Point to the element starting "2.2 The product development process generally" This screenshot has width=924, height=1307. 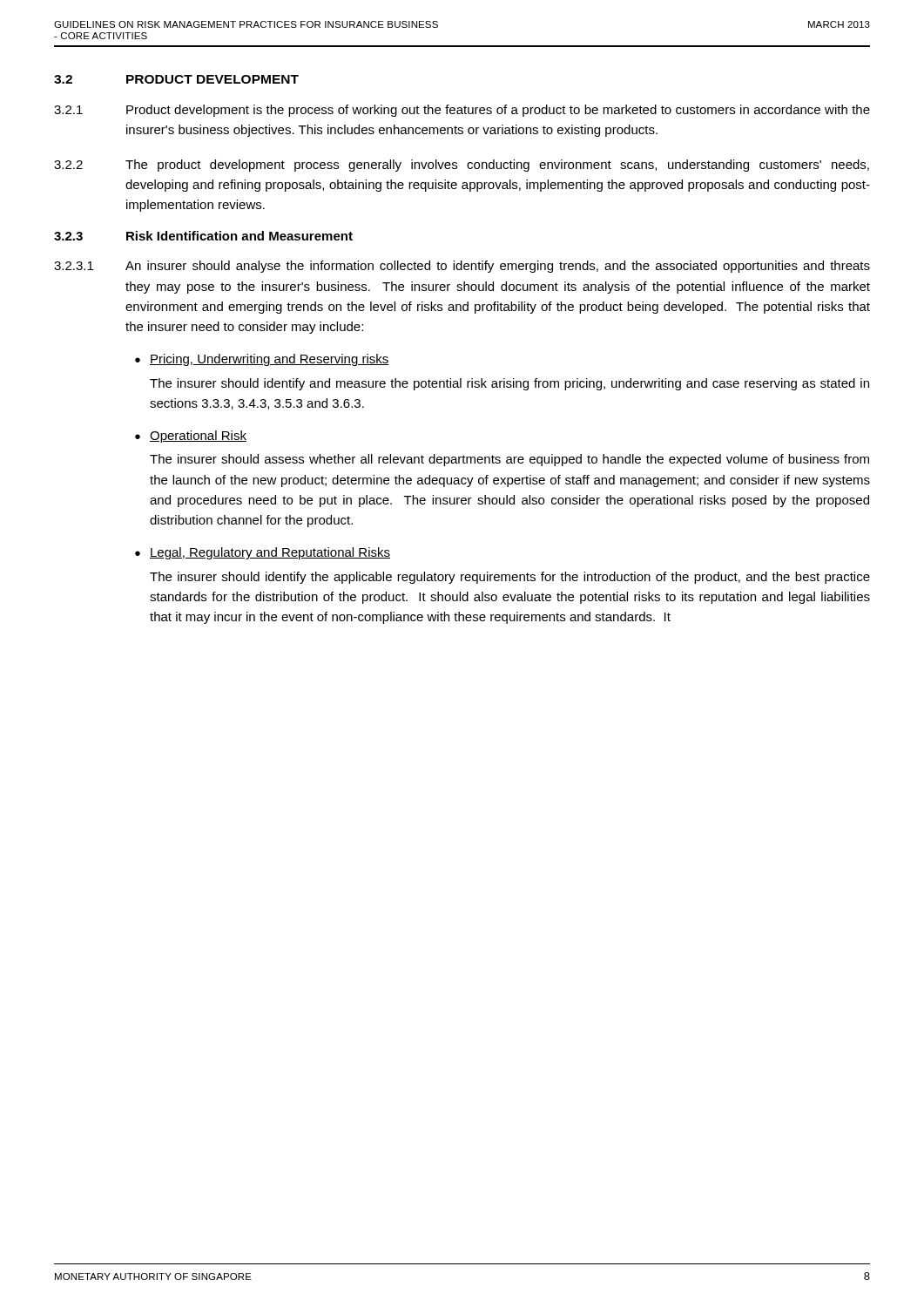462,184
